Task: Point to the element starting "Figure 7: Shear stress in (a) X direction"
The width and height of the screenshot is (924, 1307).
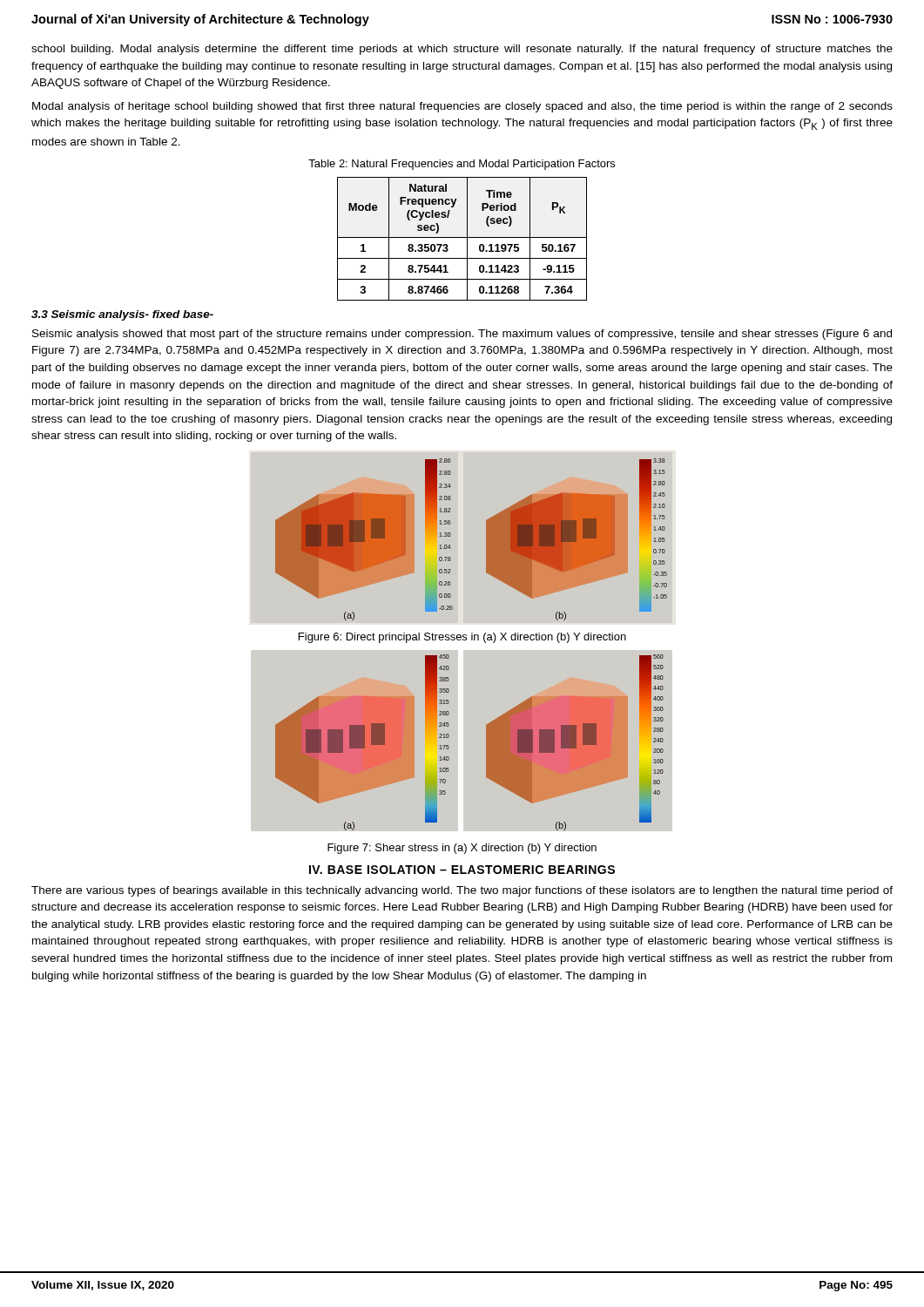Action: 462,847
